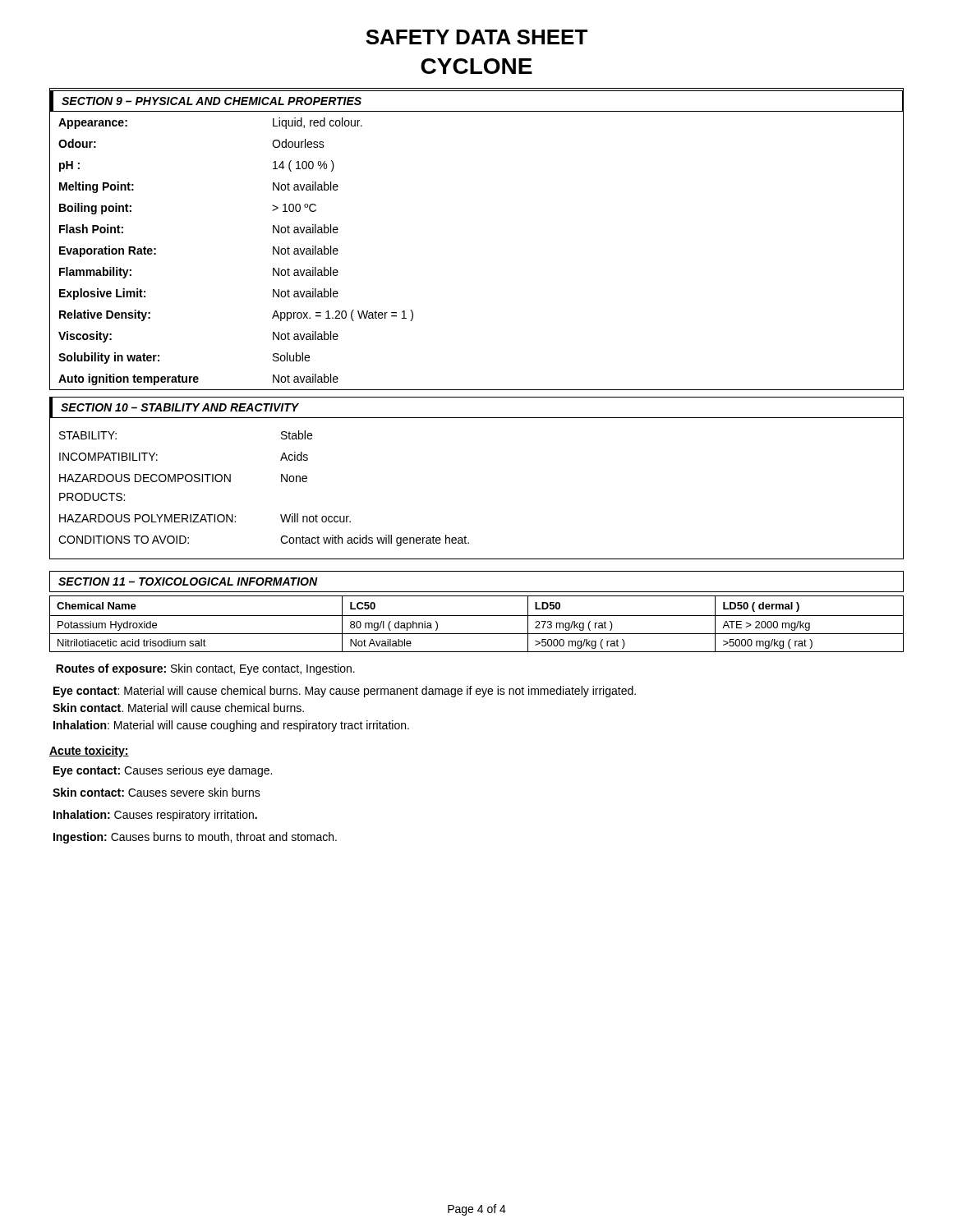
Task: Click on the text with the text "Skin contact: Causes severe skin burns"
Action: [155, 792]
